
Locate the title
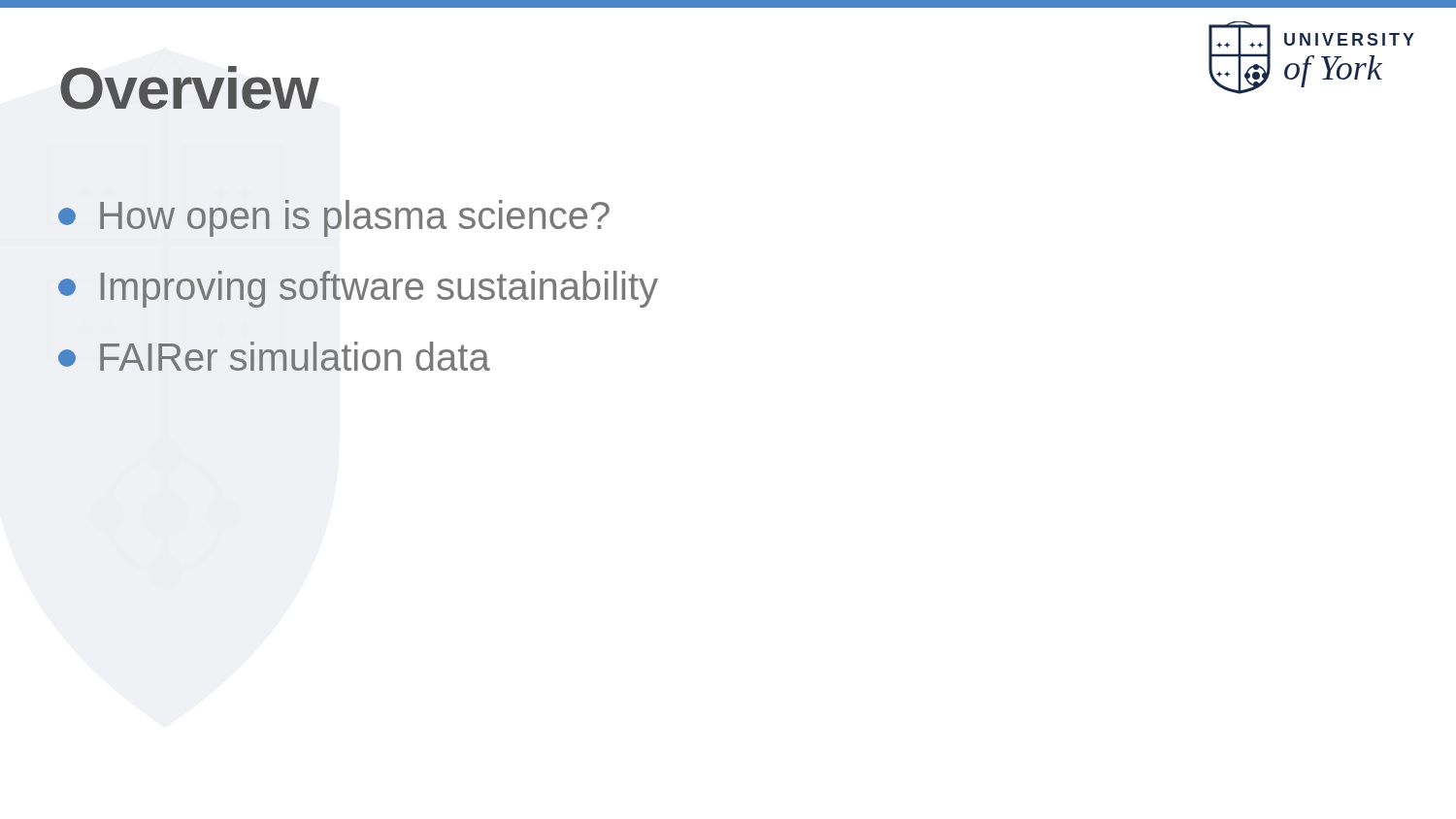(x=188, y=88)
